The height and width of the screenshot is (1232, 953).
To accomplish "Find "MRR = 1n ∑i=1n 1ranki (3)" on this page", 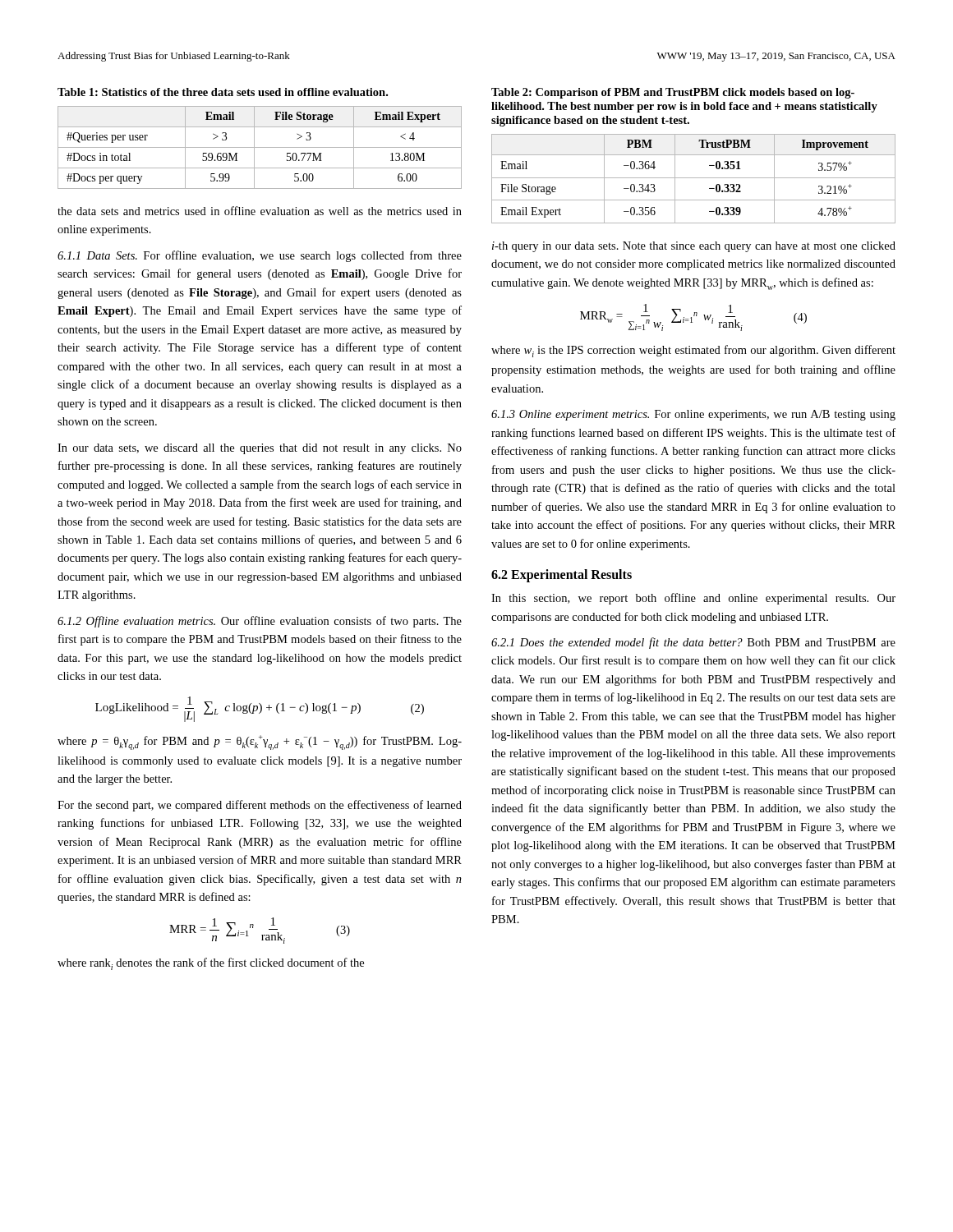I will coord(260,930).
